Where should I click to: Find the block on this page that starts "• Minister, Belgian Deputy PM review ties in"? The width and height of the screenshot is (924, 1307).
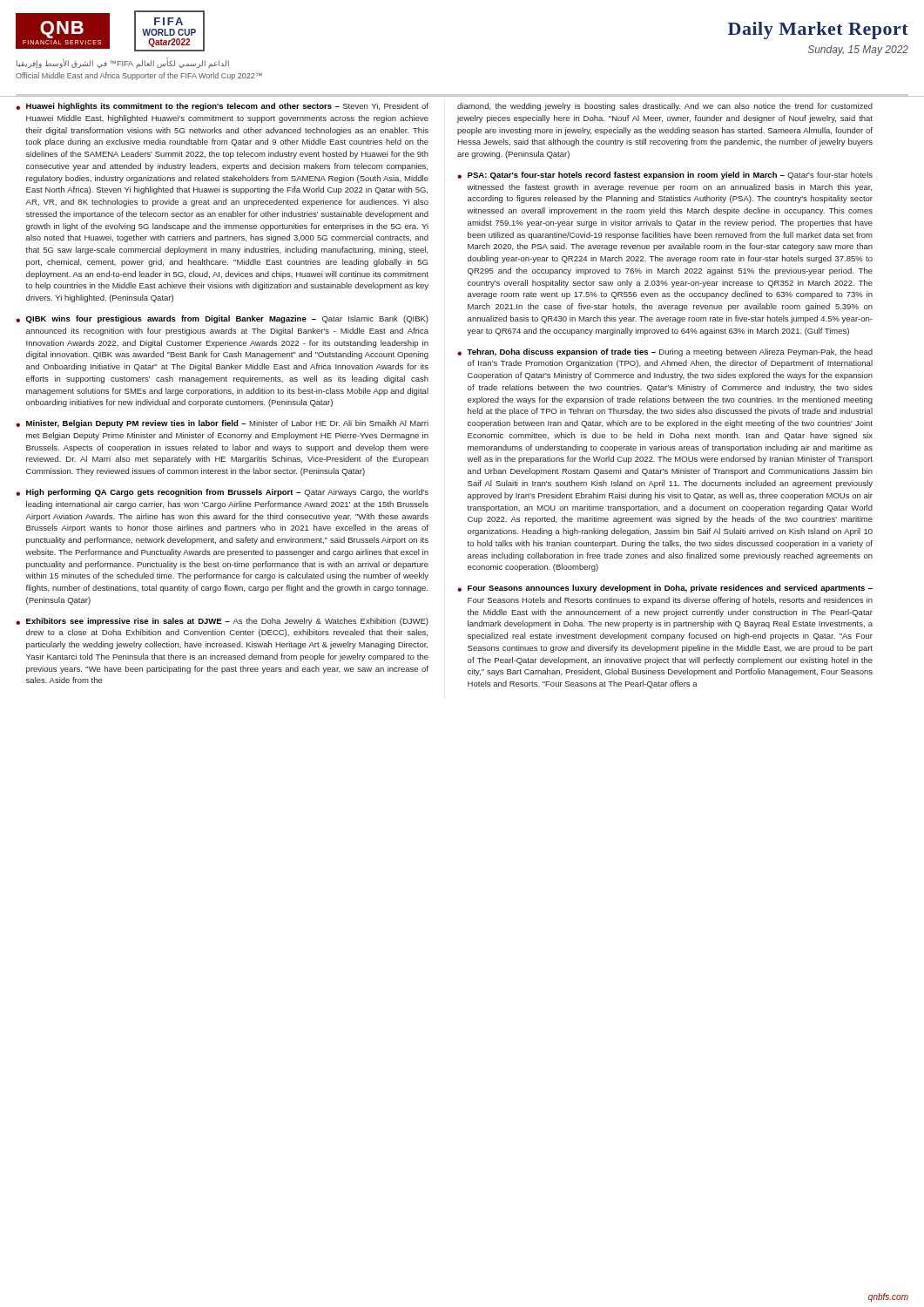click(x=222, y=447)
